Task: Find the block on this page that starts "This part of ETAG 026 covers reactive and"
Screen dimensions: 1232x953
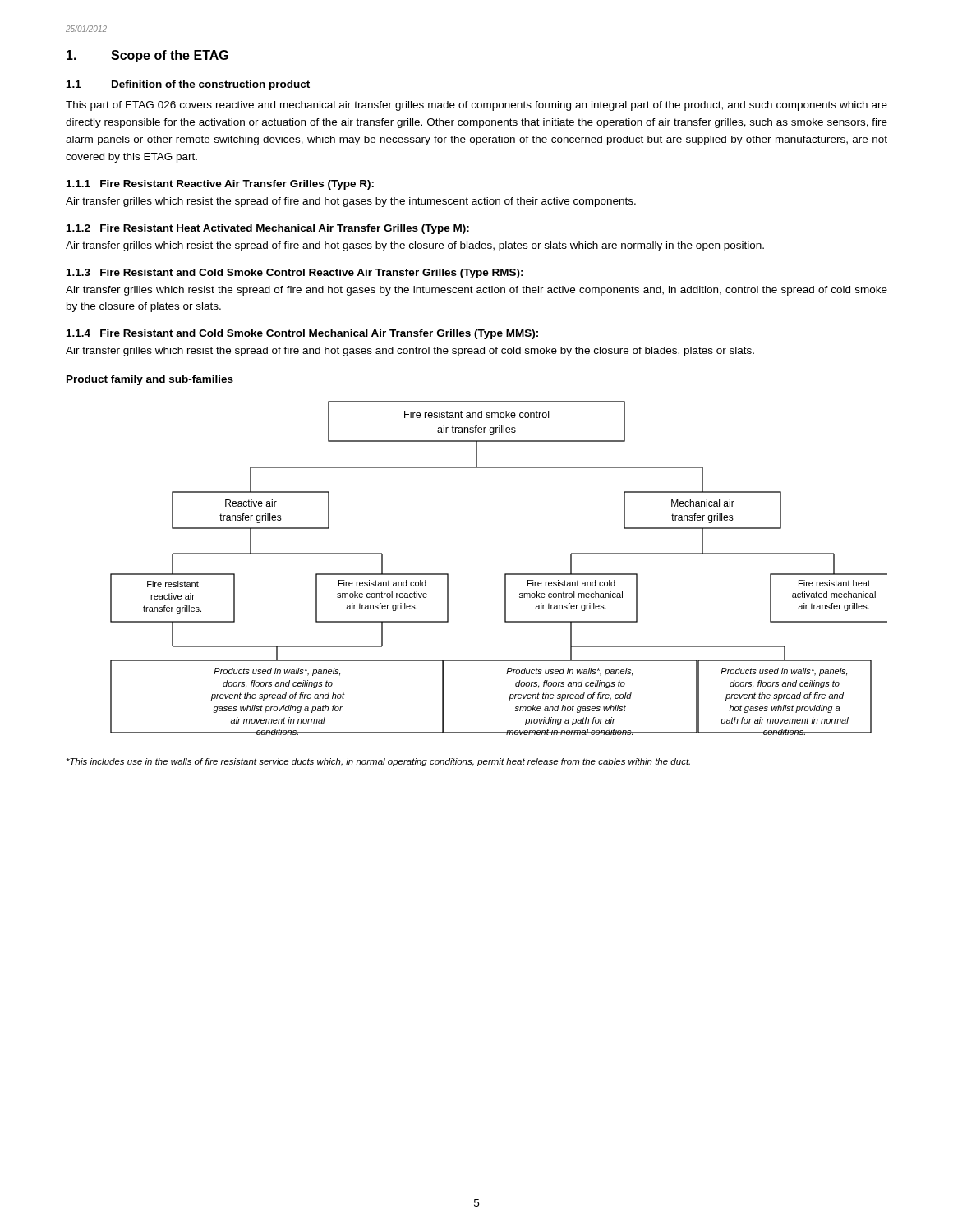Action: tap(476, 130)
